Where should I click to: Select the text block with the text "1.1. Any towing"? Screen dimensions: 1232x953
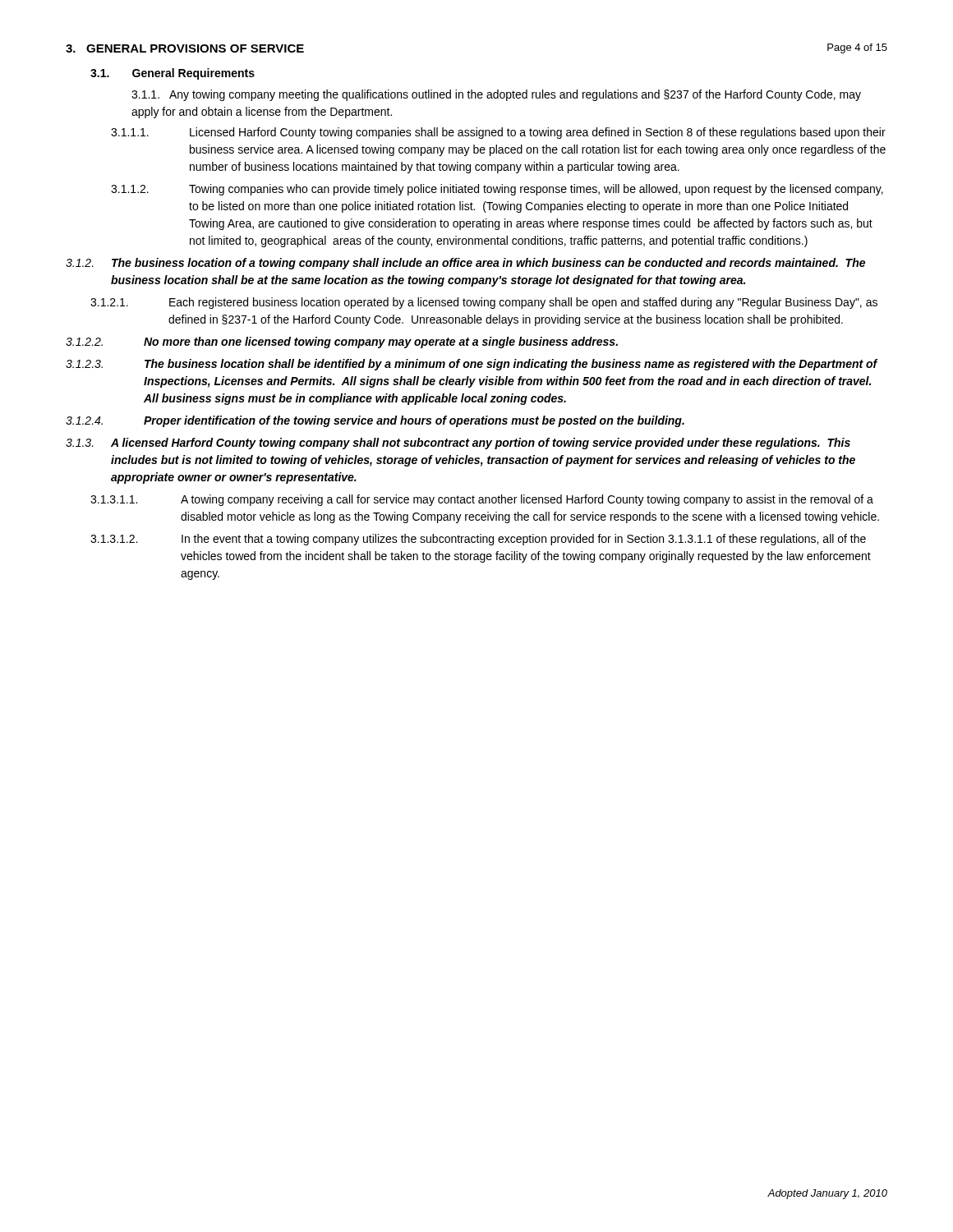tap(496, 103)
